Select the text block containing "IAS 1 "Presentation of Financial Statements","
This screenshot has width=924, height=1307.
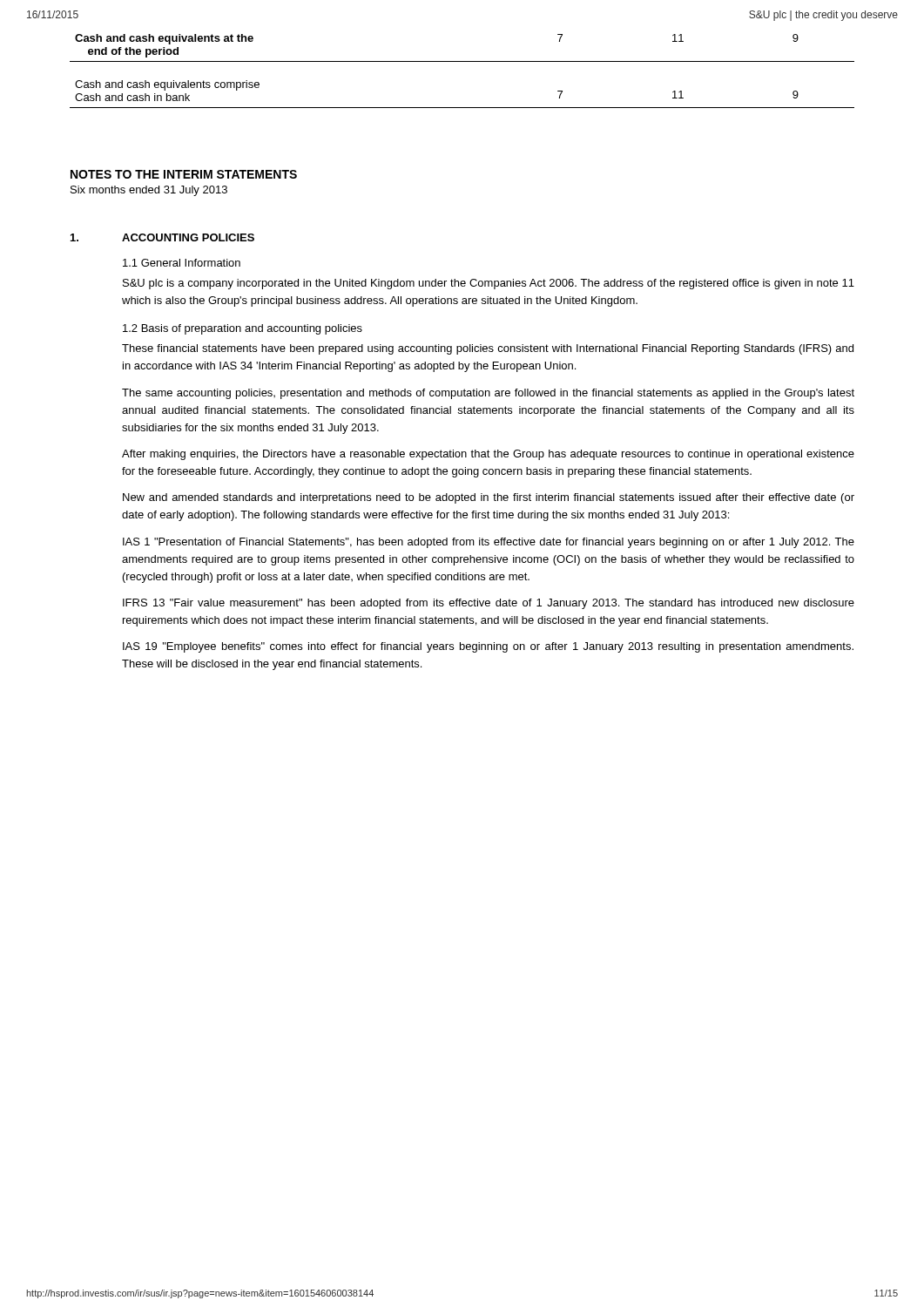click(x=488, y=559)
